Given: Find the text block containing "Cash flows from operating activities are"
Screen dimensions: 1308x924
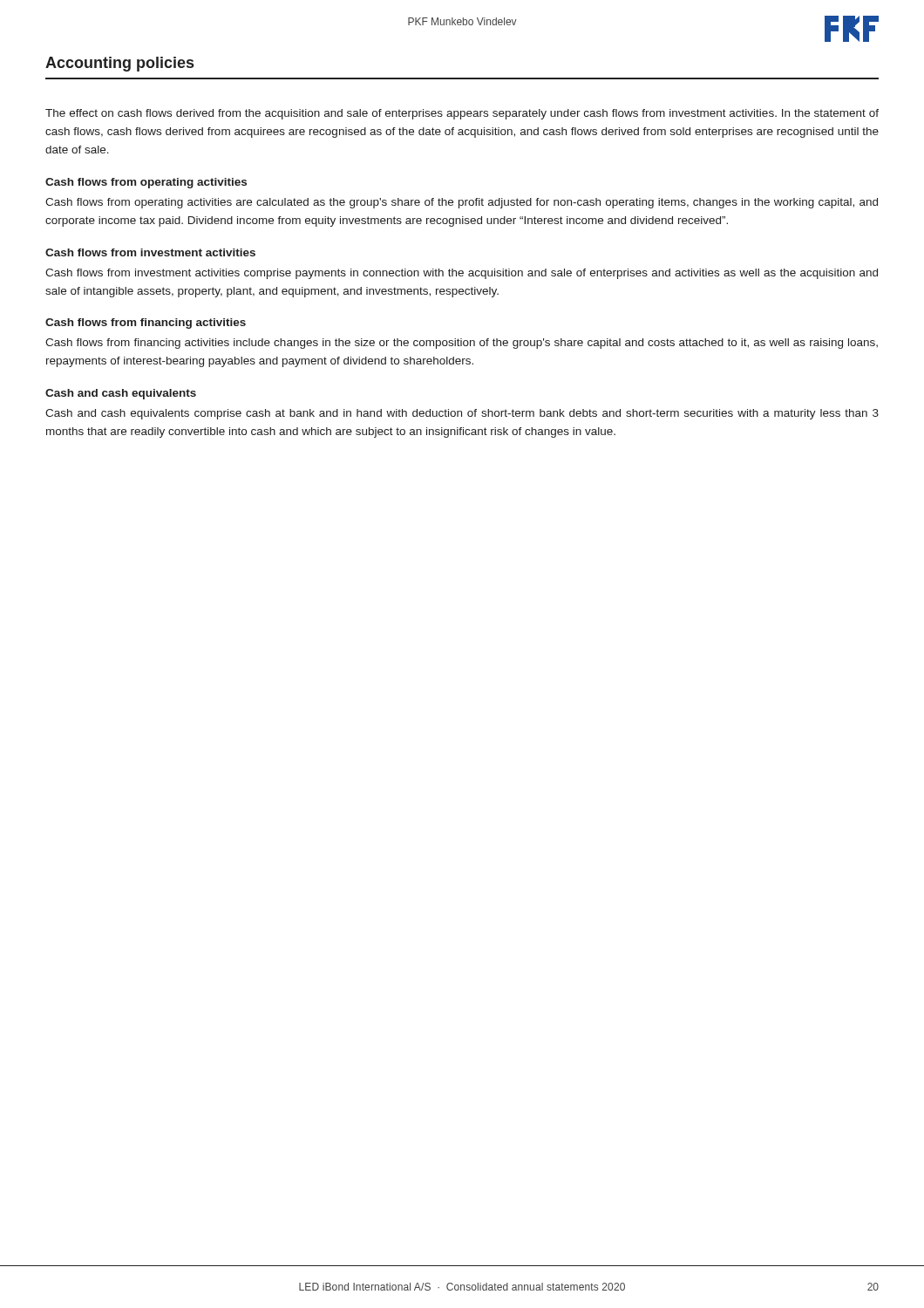Looking at the screenshot, I should 462,211.
